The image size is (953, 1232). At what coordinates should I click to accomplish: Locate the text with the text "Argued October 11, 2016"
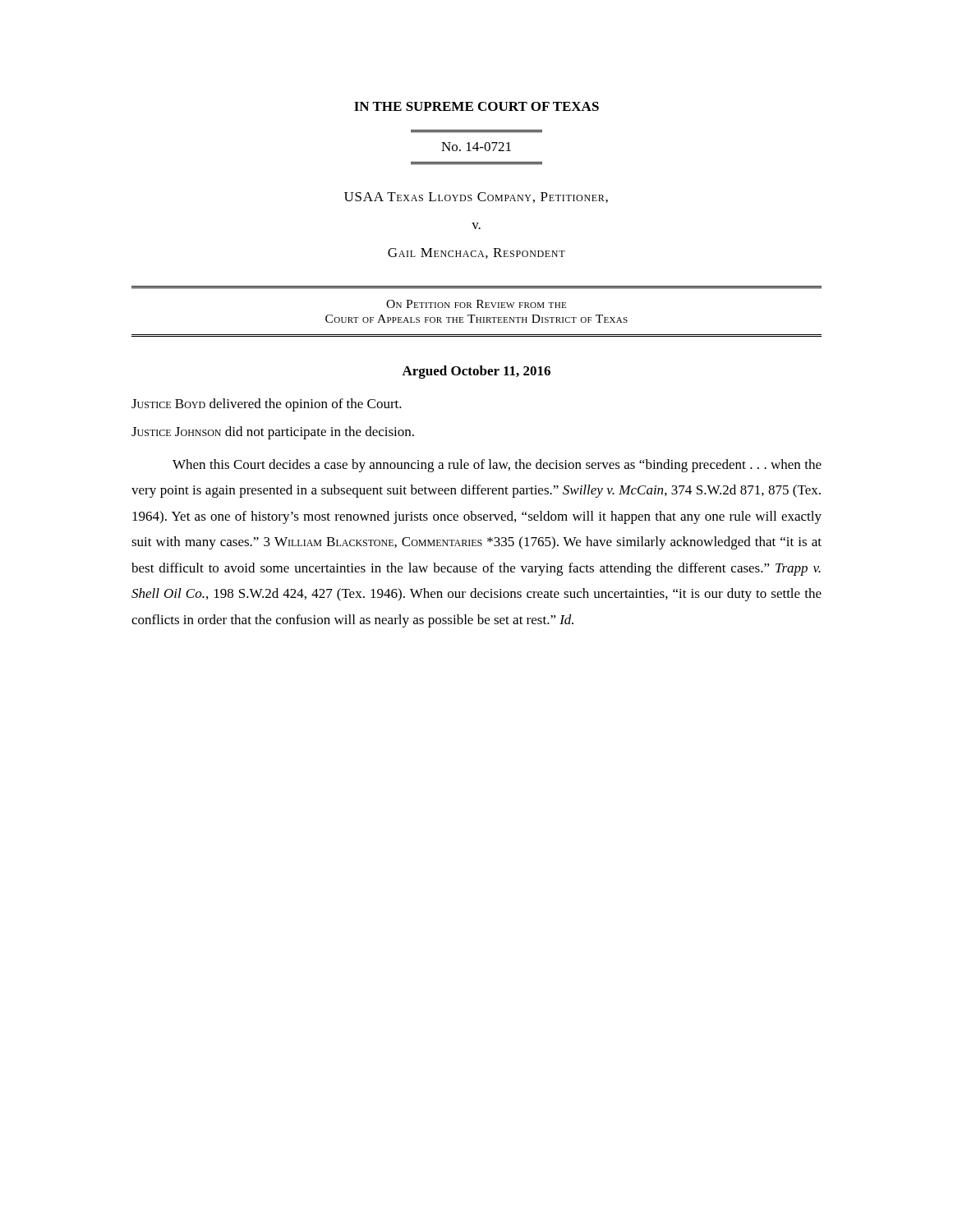point(476,371)
